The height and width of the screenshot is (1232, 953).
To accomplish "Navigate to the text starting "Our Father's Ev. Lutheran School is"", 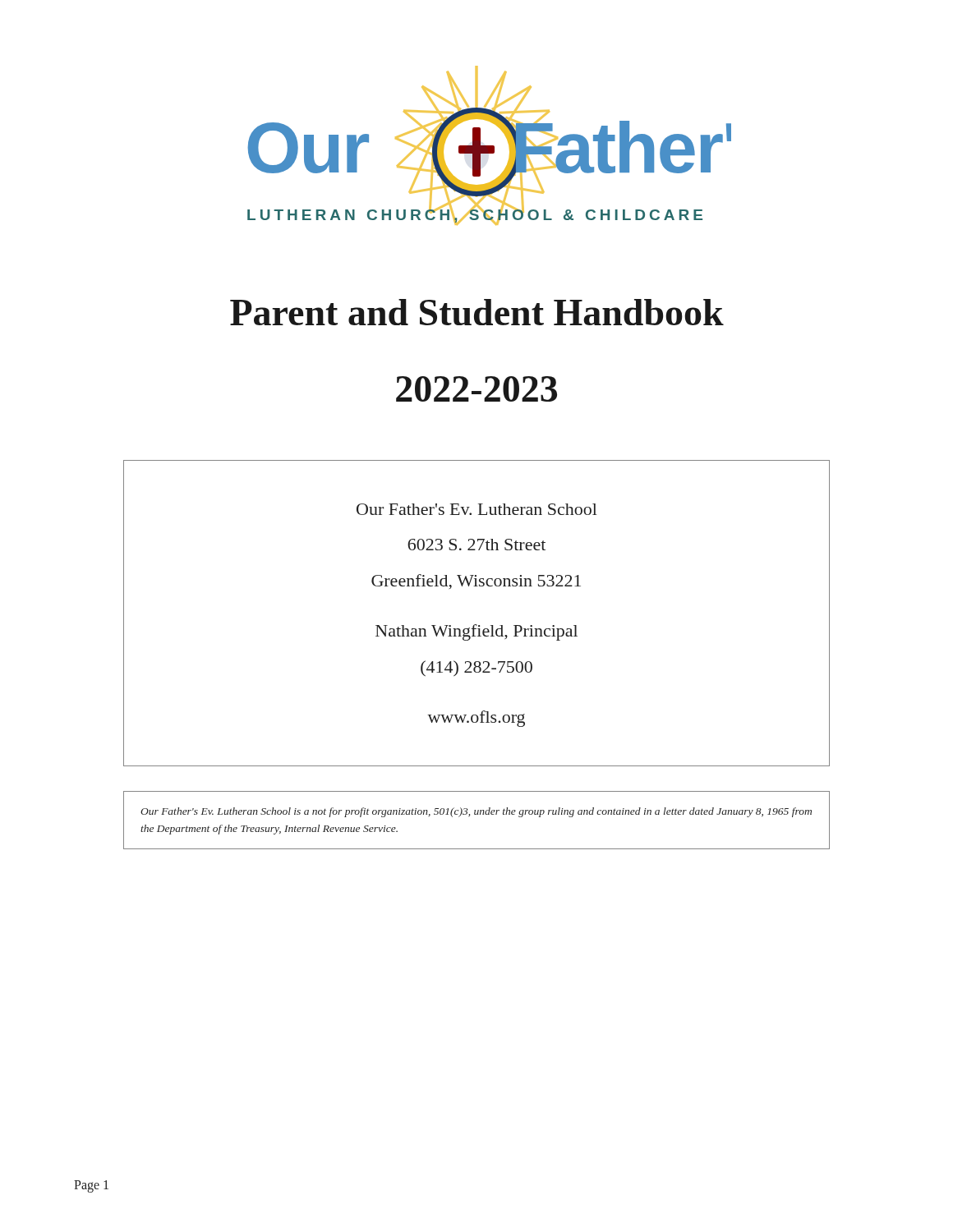I will [476, 820].
